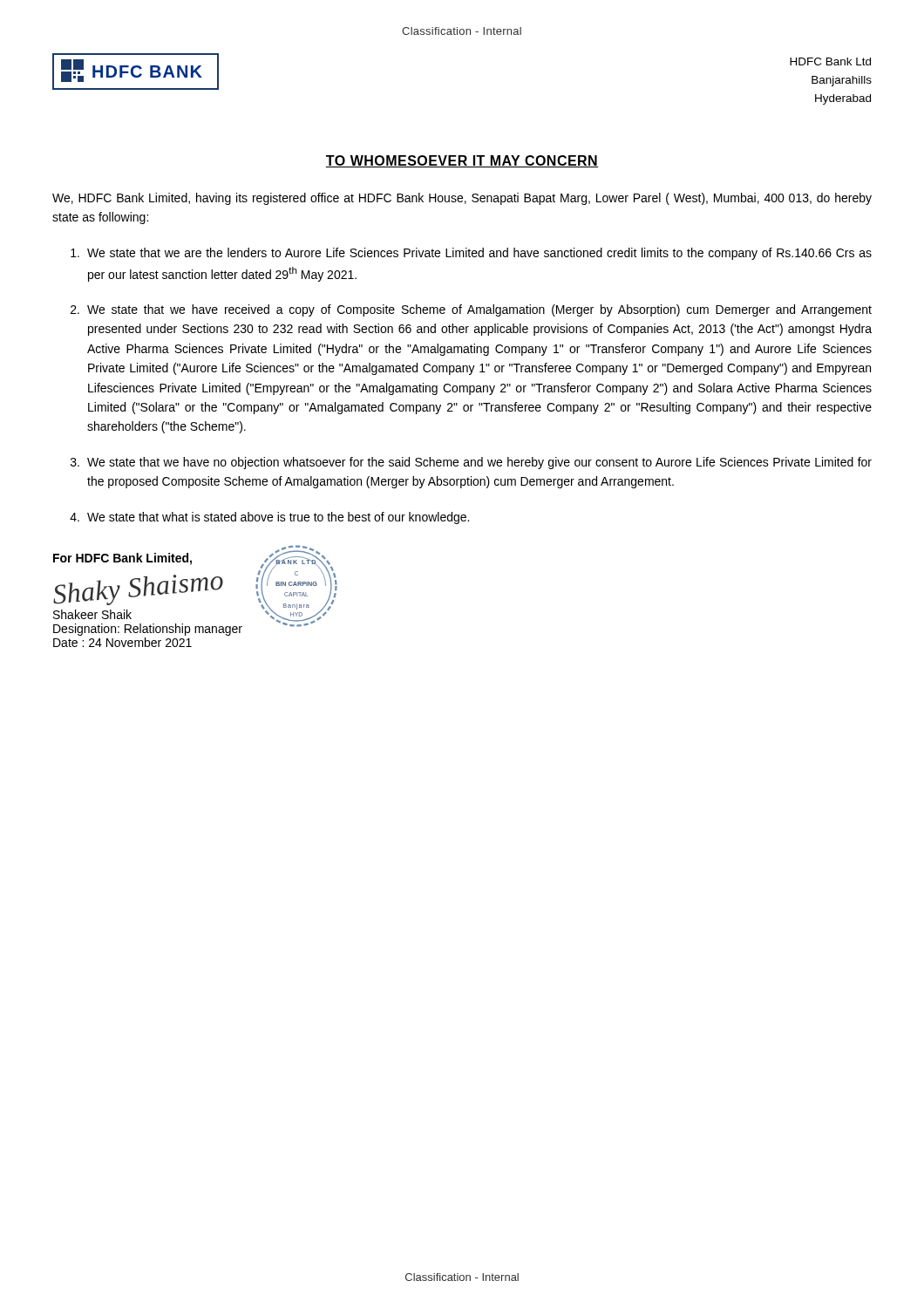Navigate to the region starting "3. We state that we have no objection"
The height and width of the screenshot is (1308, 924).
point(462,472)
